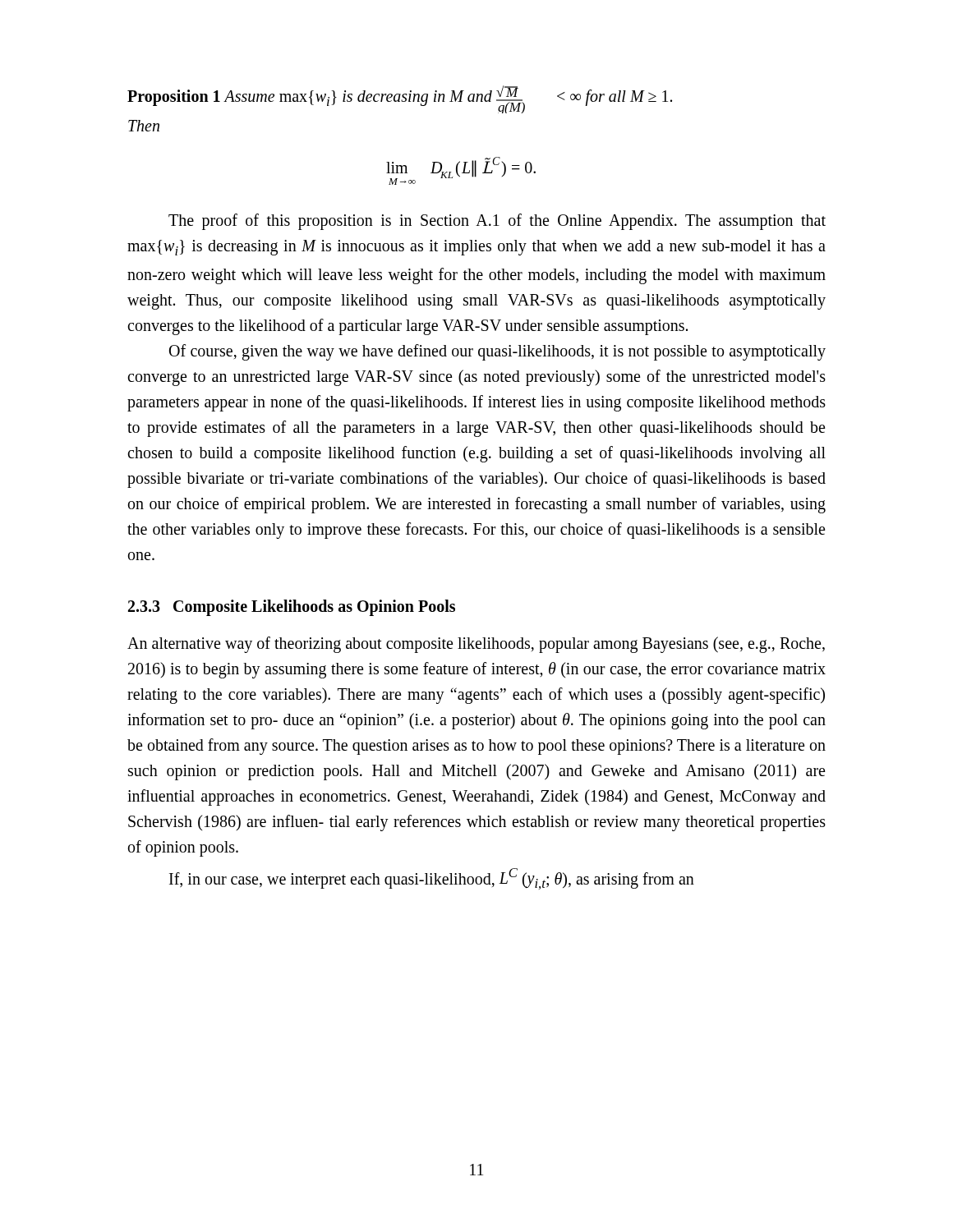Select the text starting "2.3.3 Composite Likelihoods as Opinion Pools"
Image resolution: width=953 pixels, height=1232 pixels.
pyautogui.click(x=291, y=606)
